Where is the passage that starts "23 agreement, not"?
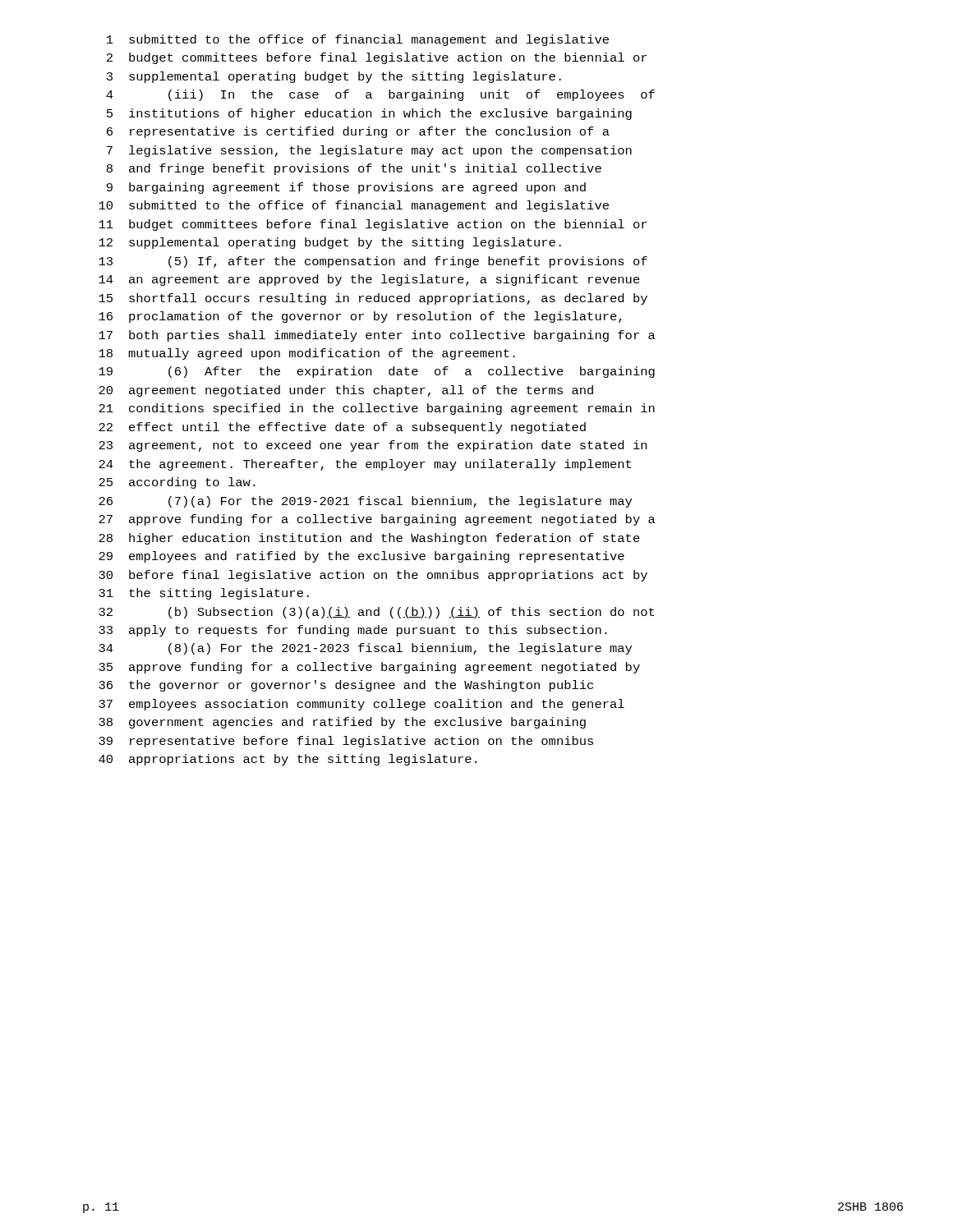Screen dimensions: 1232x953 (x=493, y=446)
